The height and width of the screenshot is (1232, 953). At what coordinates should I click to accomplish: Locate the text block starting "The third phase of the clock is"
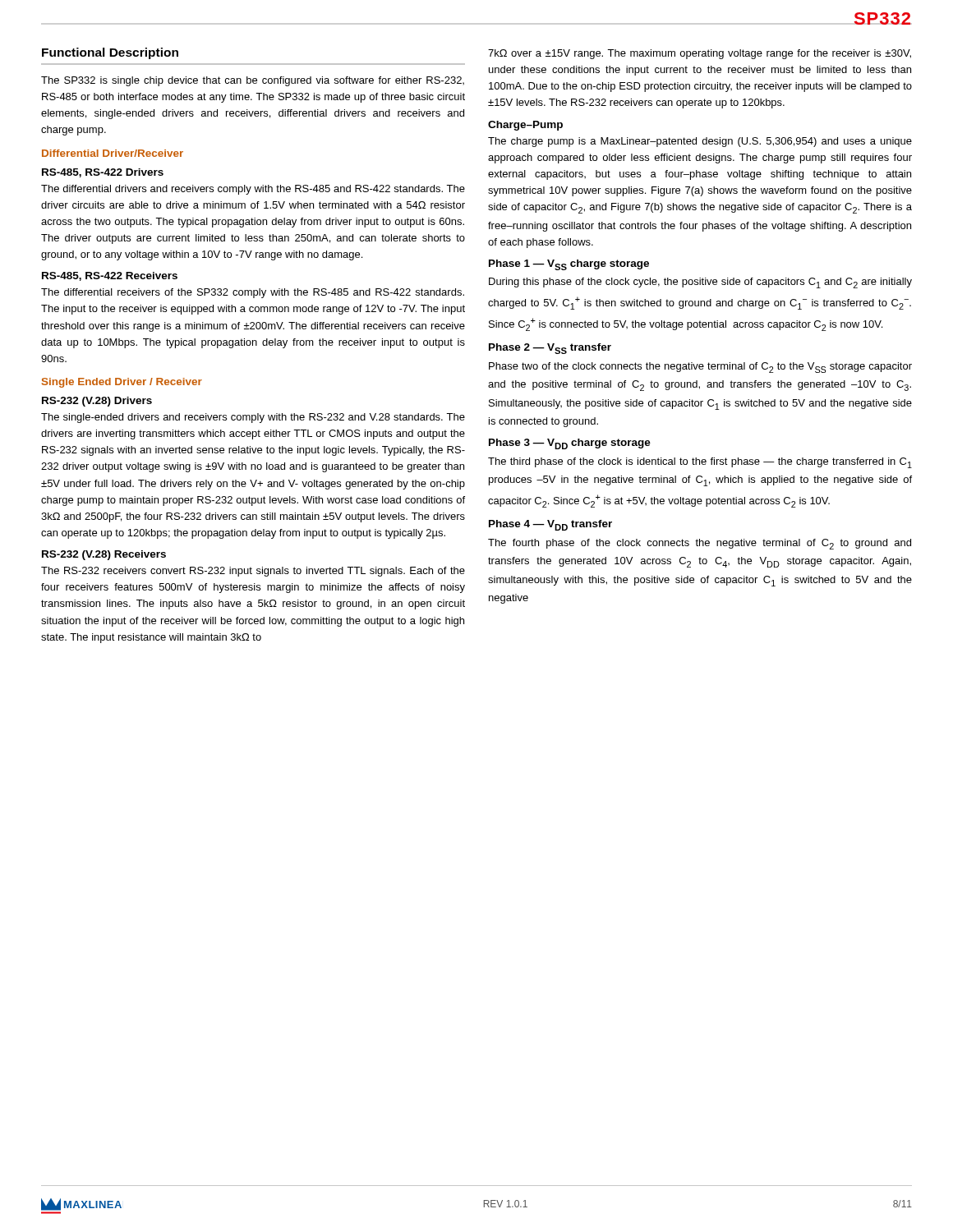click(700, 482)
